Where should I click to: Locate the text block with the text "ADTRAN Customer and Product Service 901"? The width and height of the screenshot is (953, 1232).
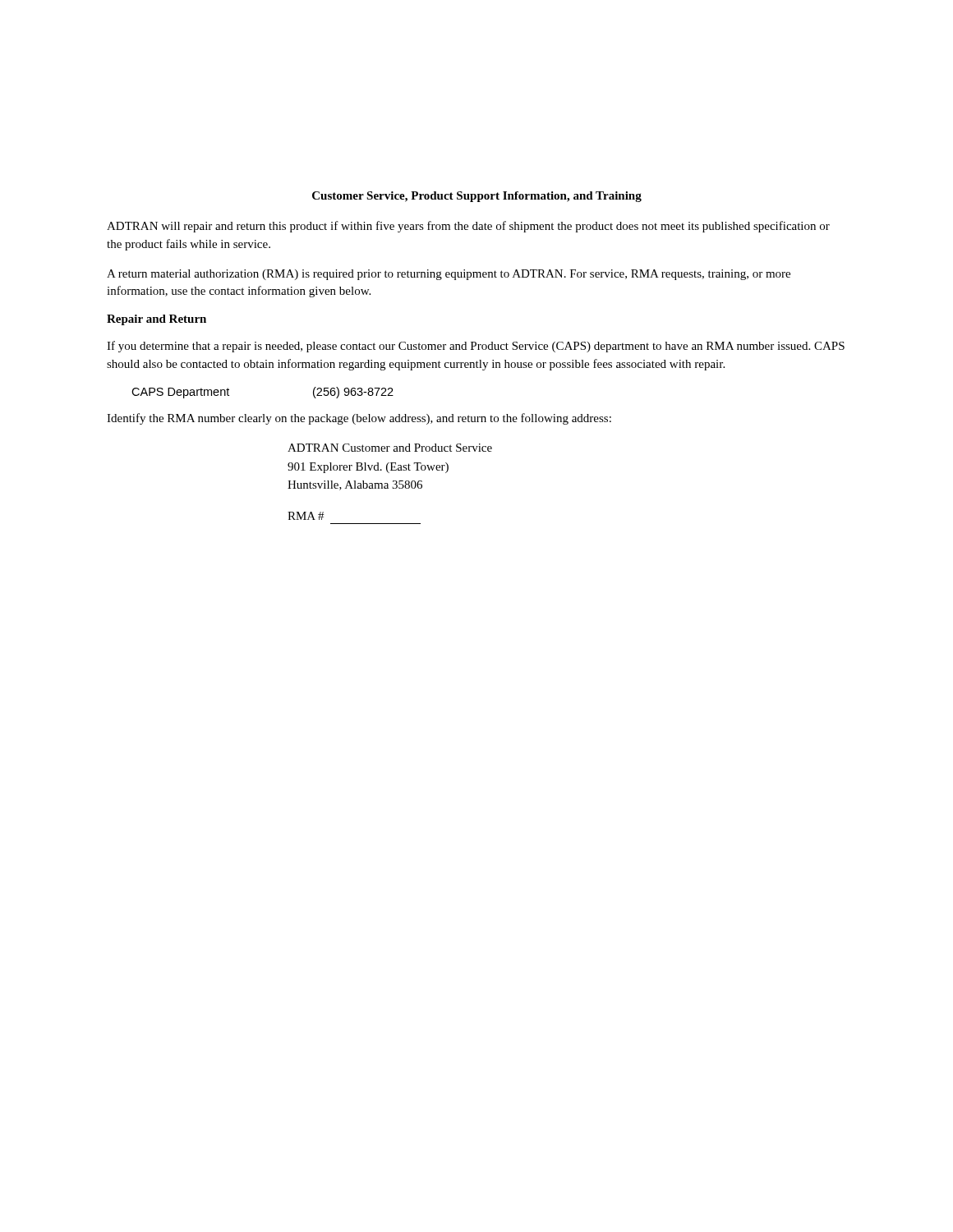pos(390,466)
